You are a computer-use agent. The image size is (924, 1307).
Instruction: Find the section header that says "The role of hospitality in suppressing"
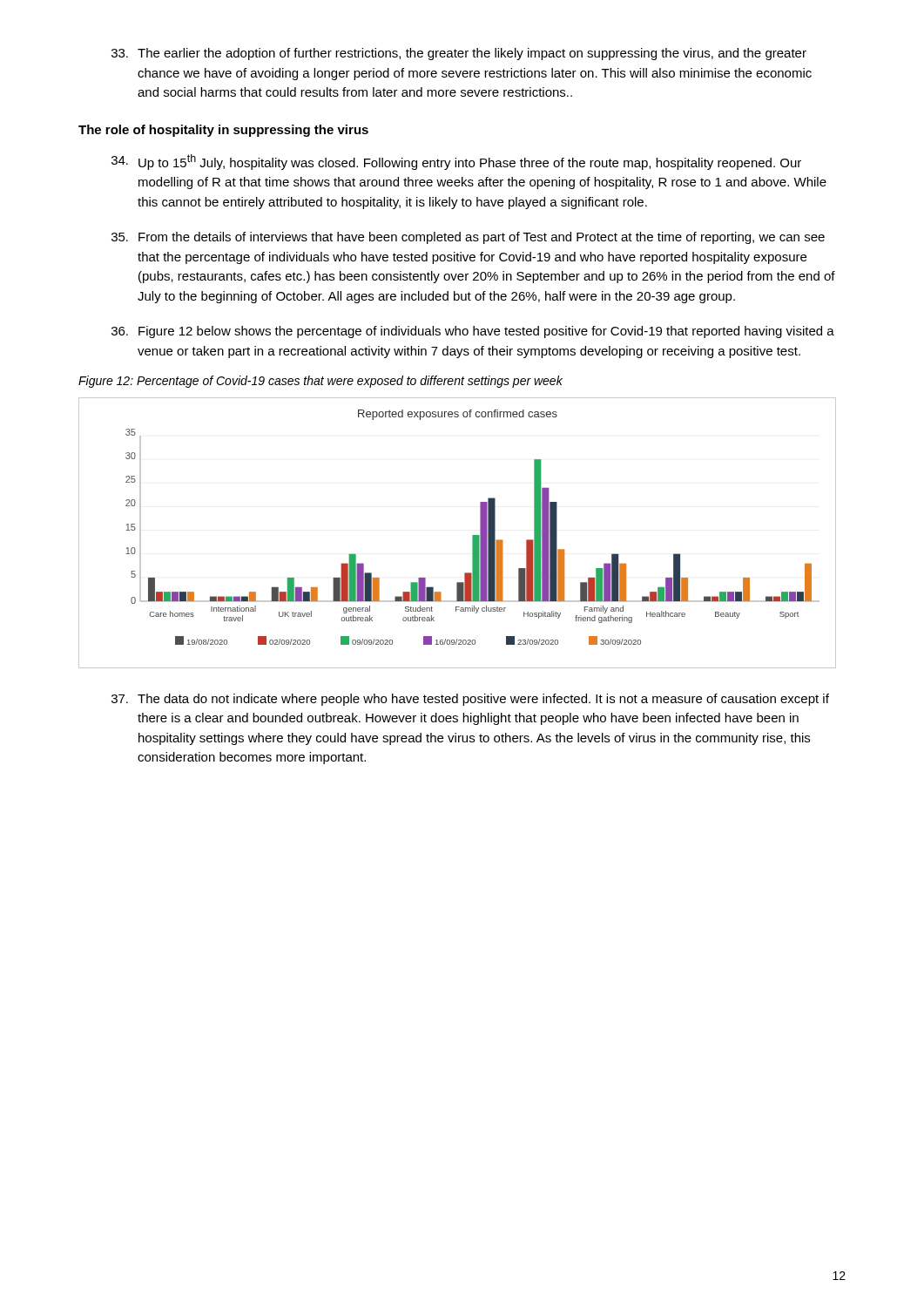[224, 129]
